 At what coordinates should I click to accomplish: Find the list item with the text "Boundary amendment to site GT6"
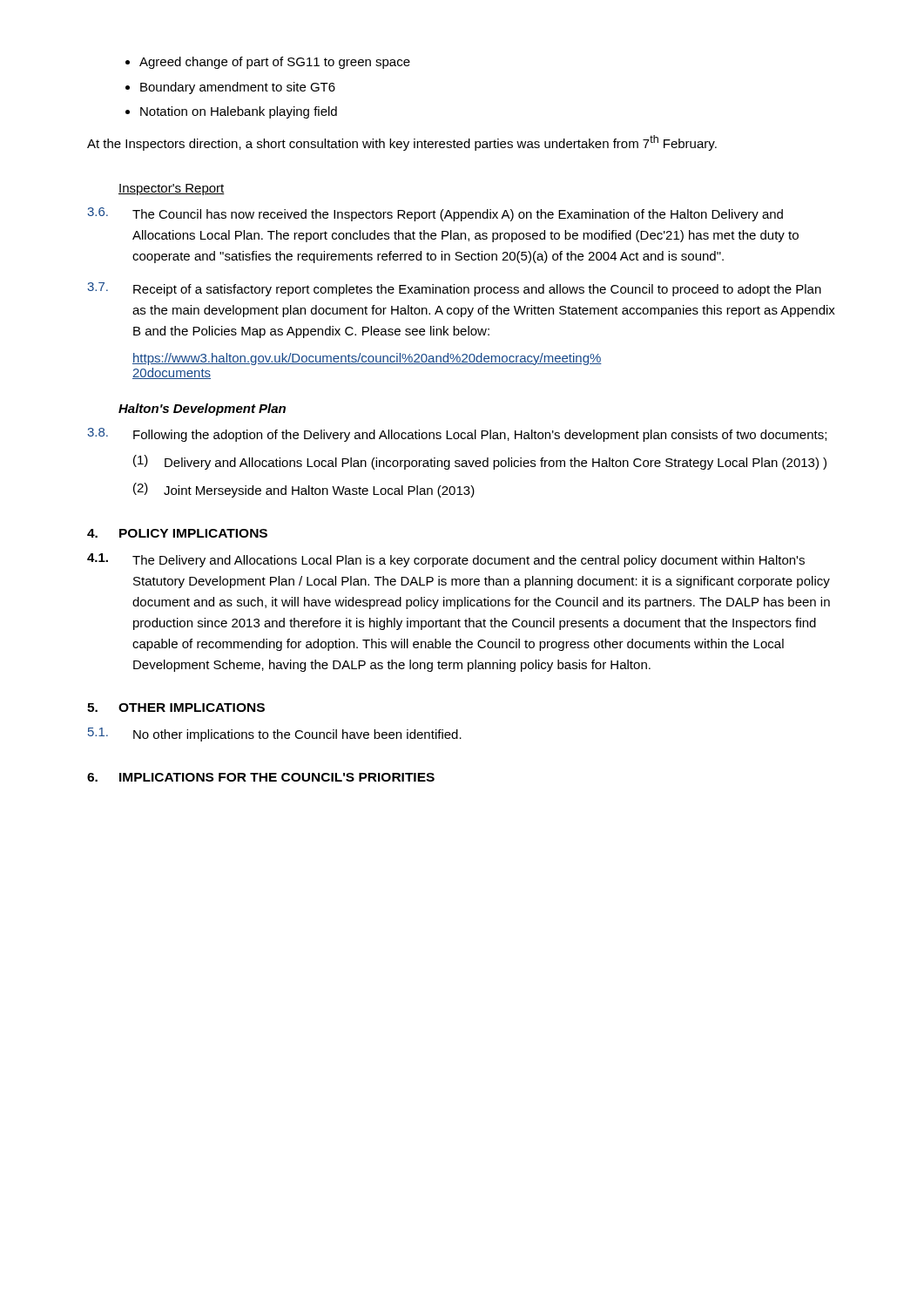point(237,86)
